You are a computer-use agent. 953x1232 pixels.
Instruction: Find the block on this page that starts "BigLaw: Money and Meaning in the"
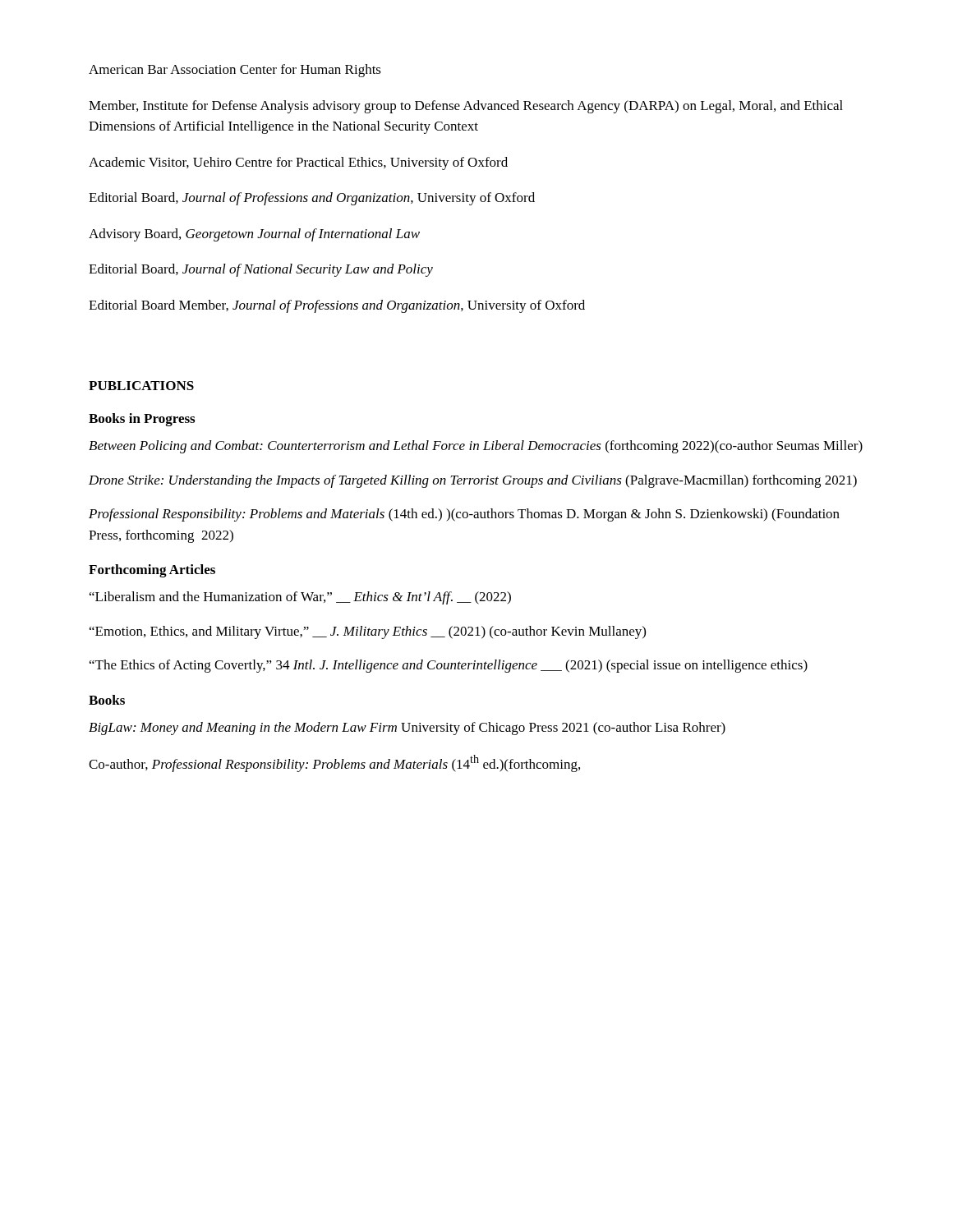click(x=407, y=727)
